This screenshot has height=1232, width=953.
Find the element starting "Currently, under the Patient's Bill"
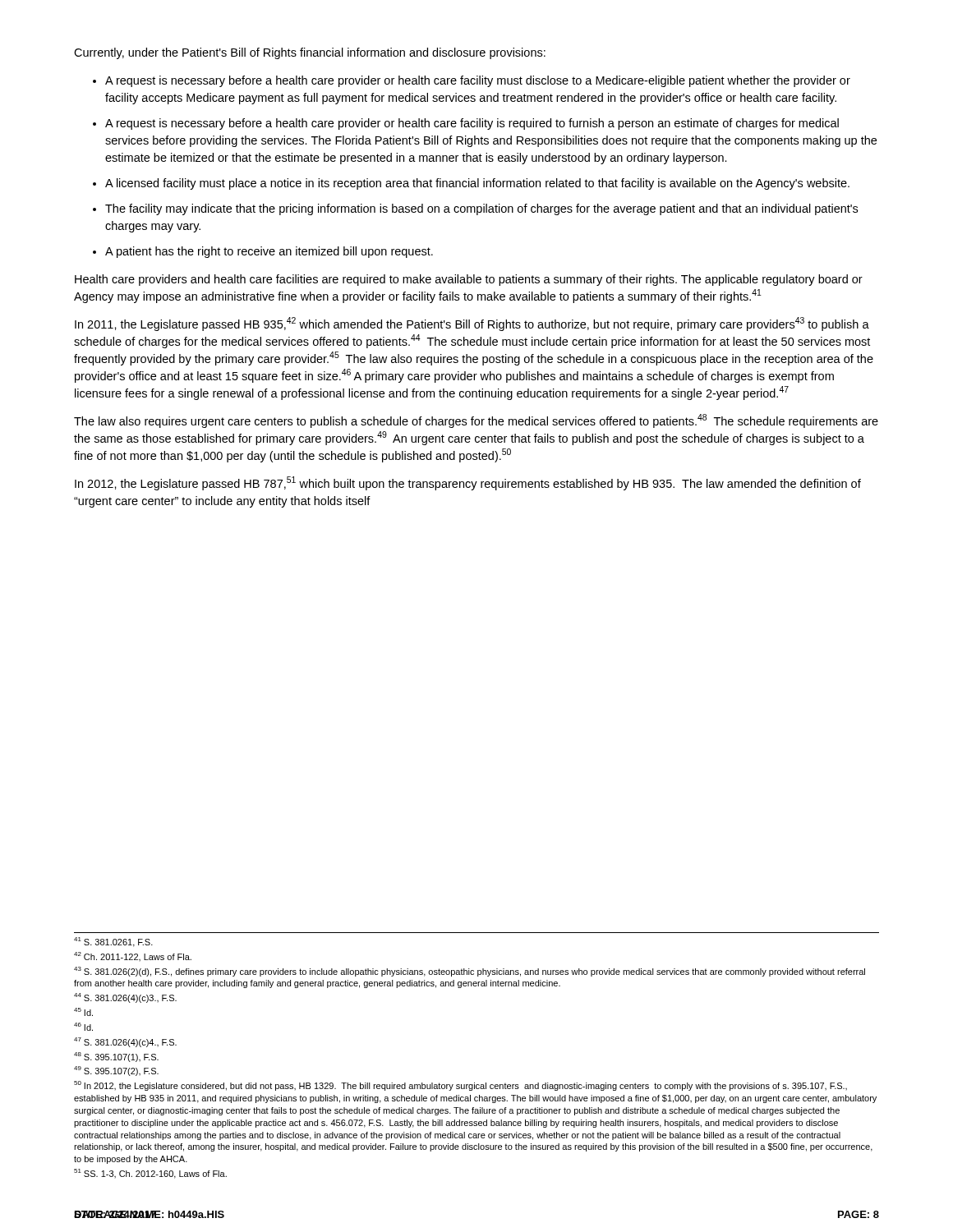point(476,53)
